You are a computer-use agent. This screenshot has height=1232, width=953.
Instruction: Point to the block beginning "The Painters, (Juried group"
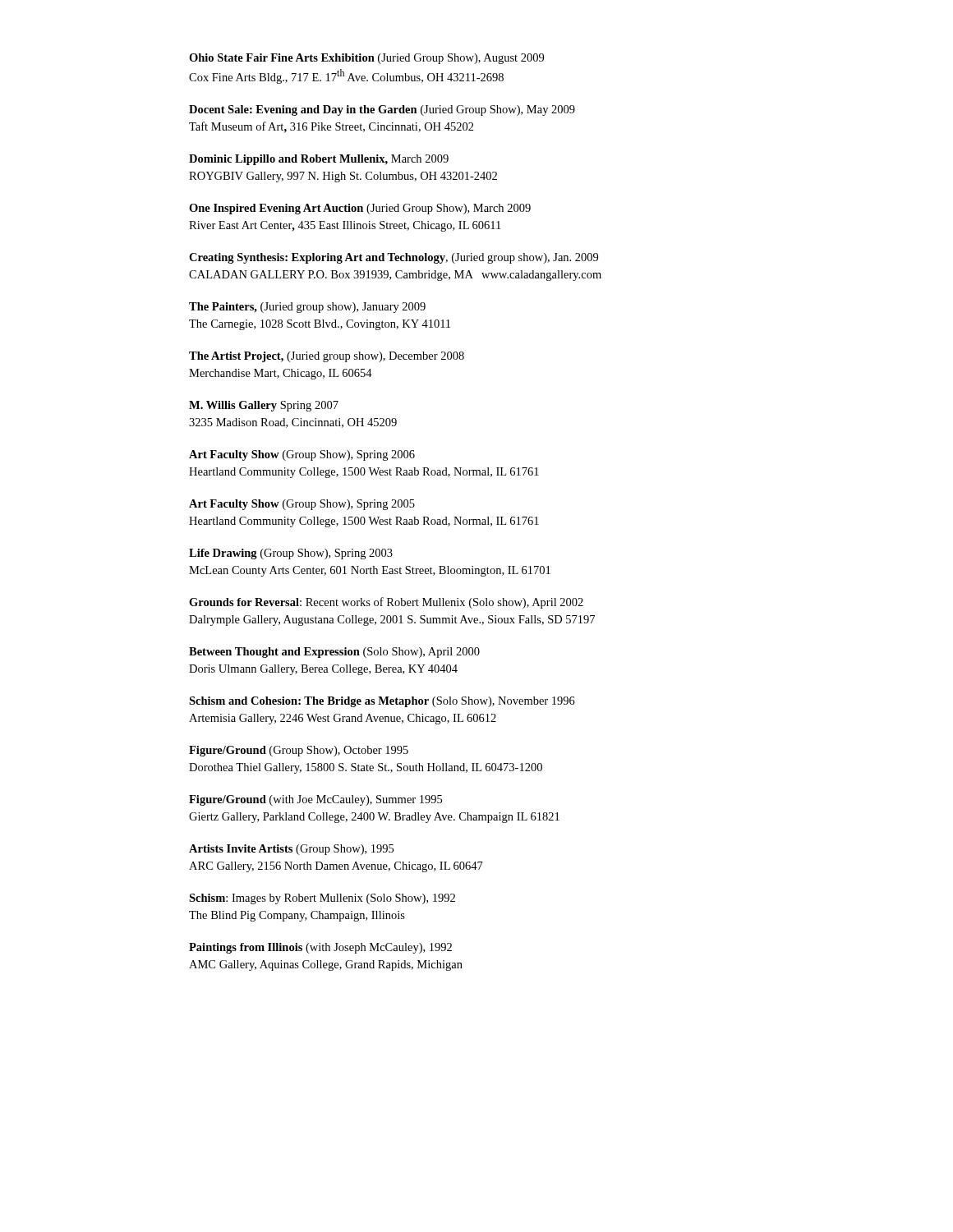click(x=307, y=308)
